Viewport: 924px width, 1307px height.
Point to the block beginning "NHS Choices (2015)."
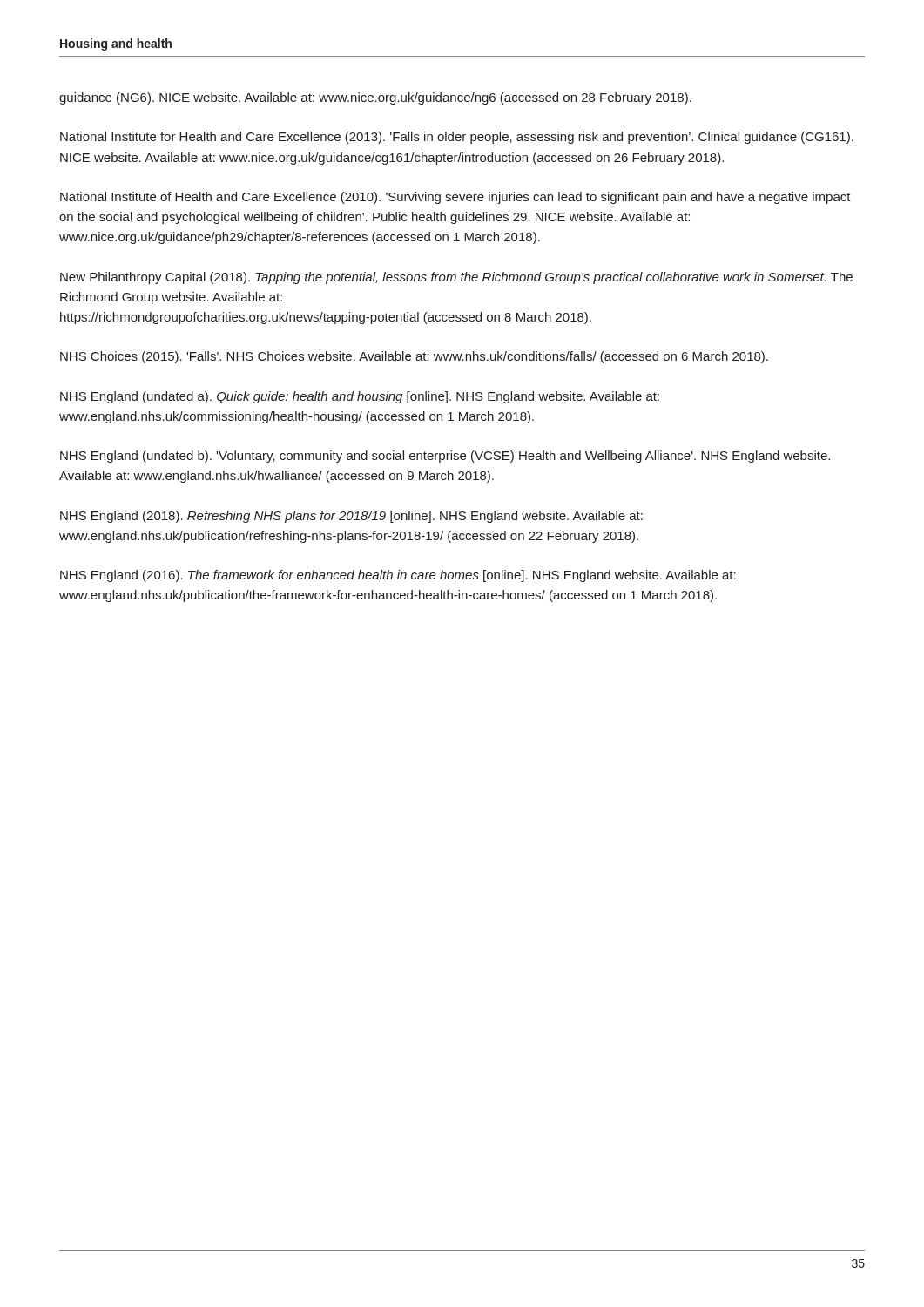point(414,356)
